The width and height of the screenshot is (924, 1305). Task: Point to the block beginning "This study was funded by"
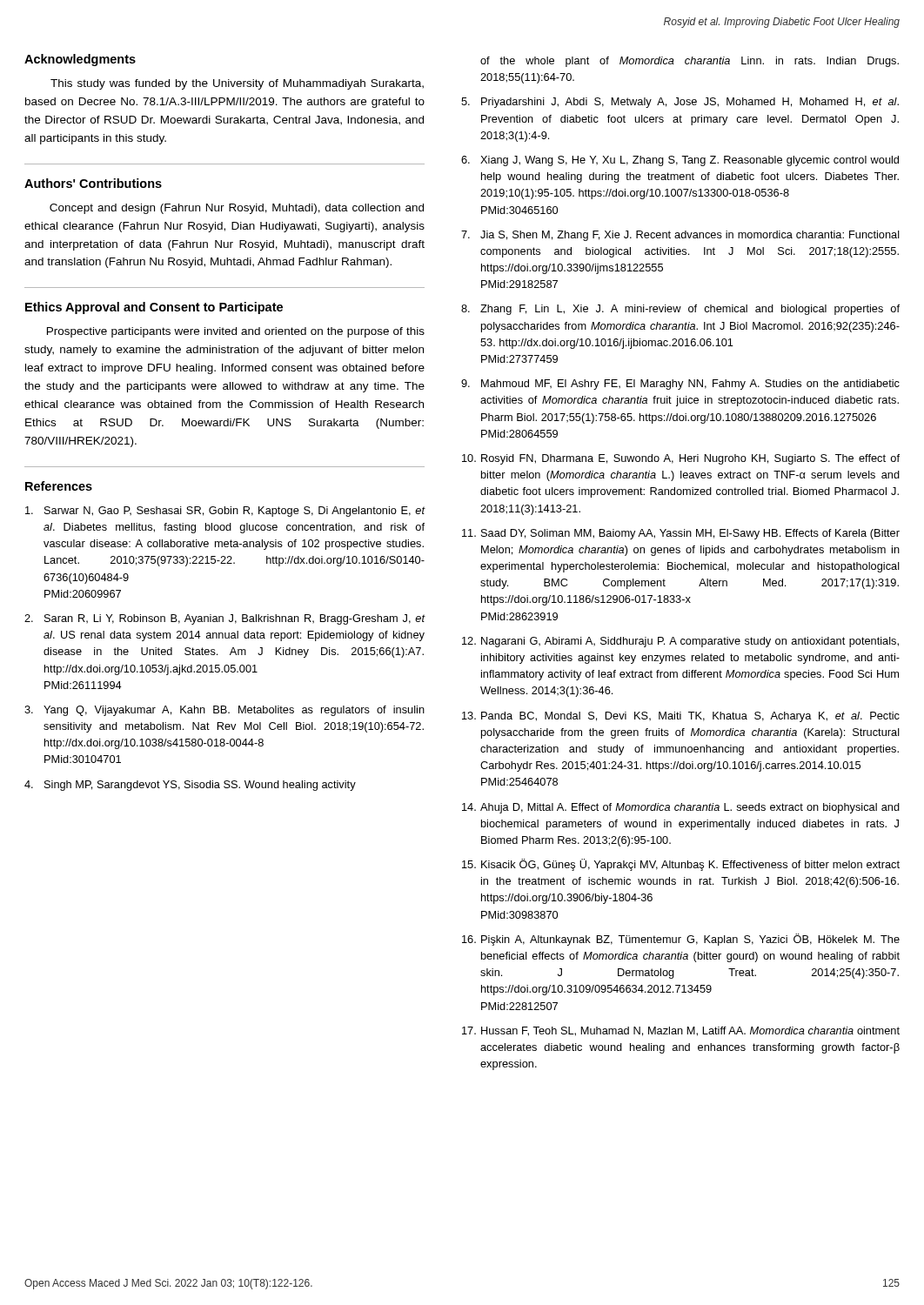tap(224, 110)
